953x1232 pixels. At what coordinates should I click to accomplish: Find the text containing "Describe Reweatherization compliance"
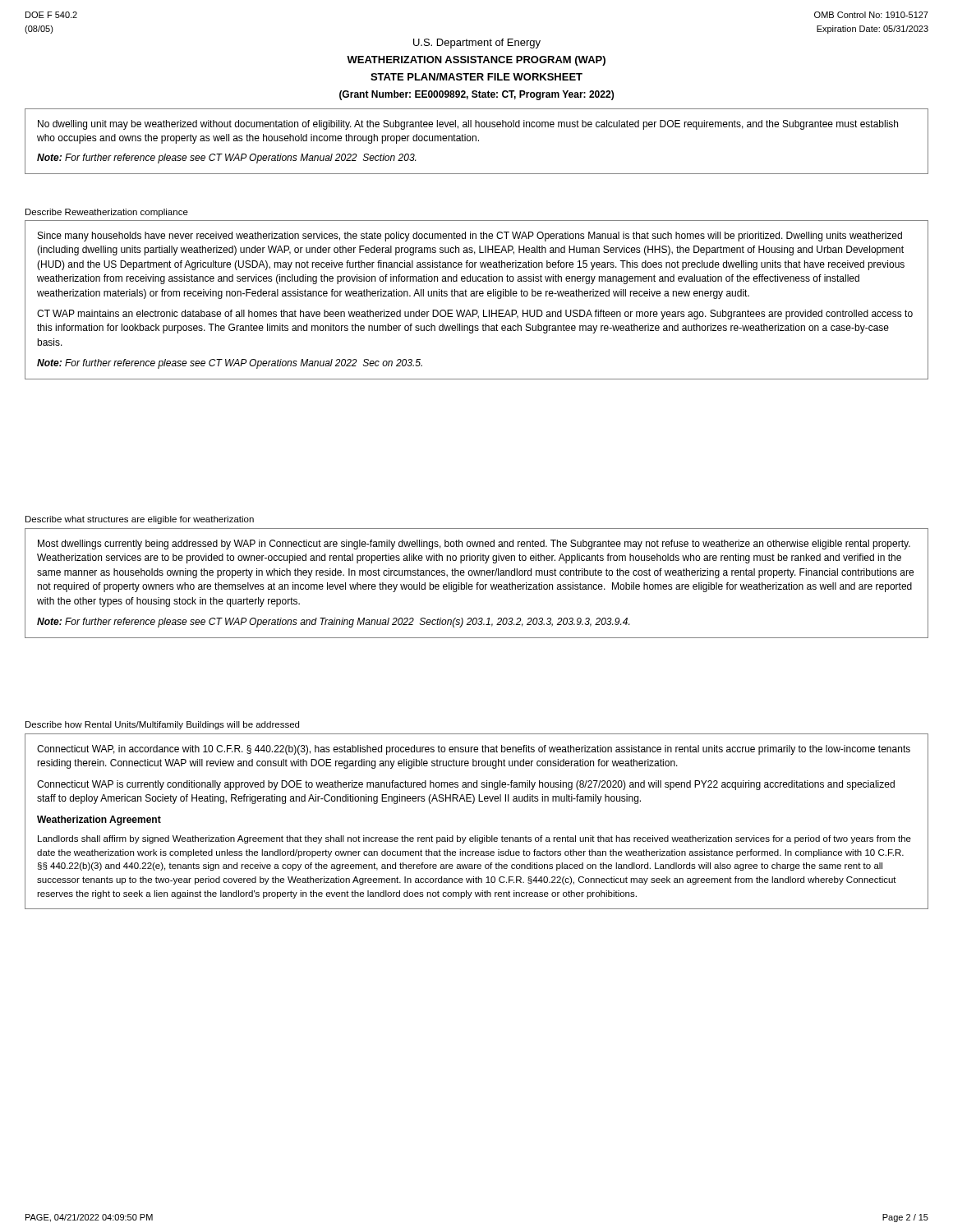click(x=106, y=212)
